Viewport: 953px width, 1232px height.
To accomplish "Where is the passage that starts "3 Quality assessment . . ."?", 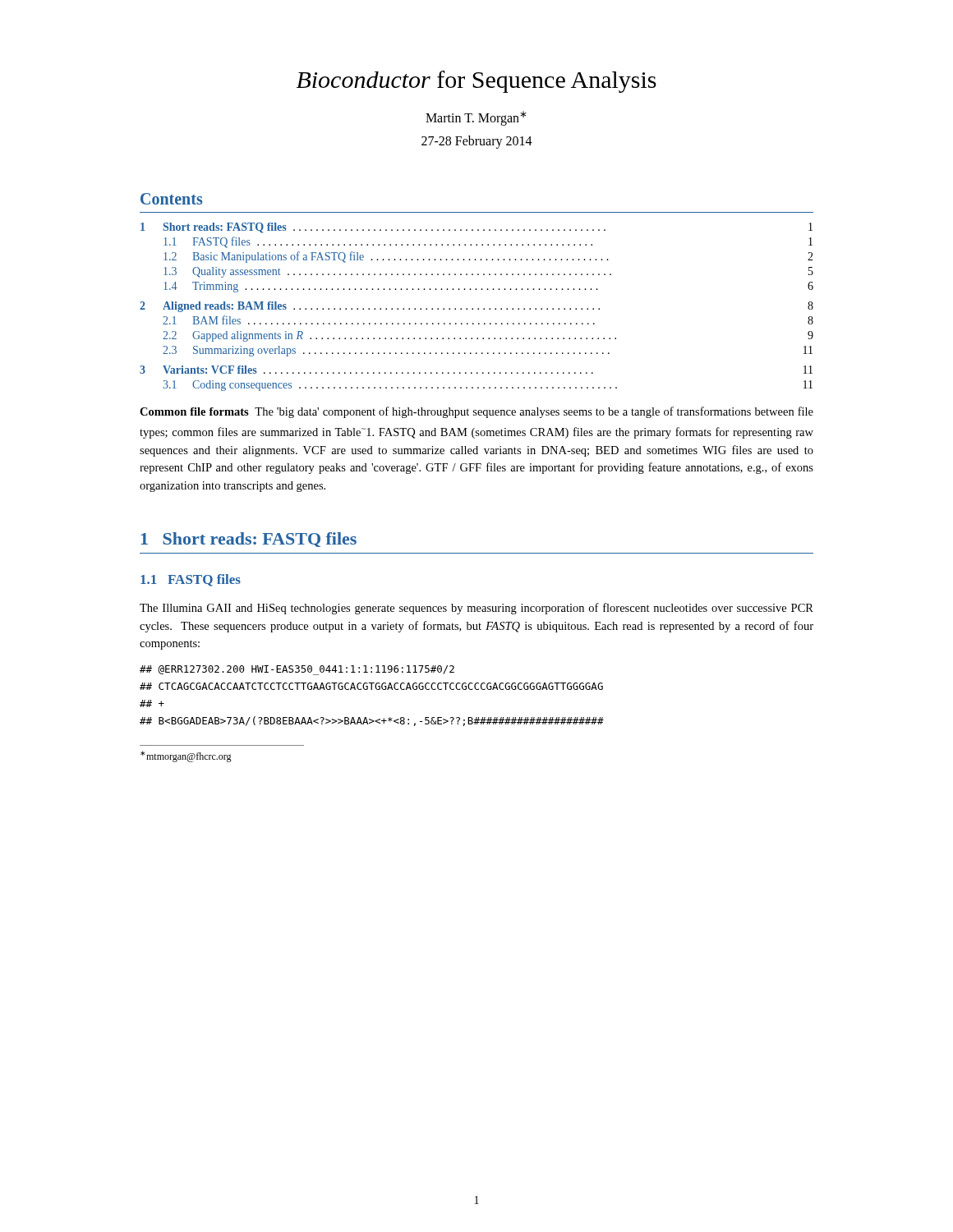I will (x=488, y=272).
